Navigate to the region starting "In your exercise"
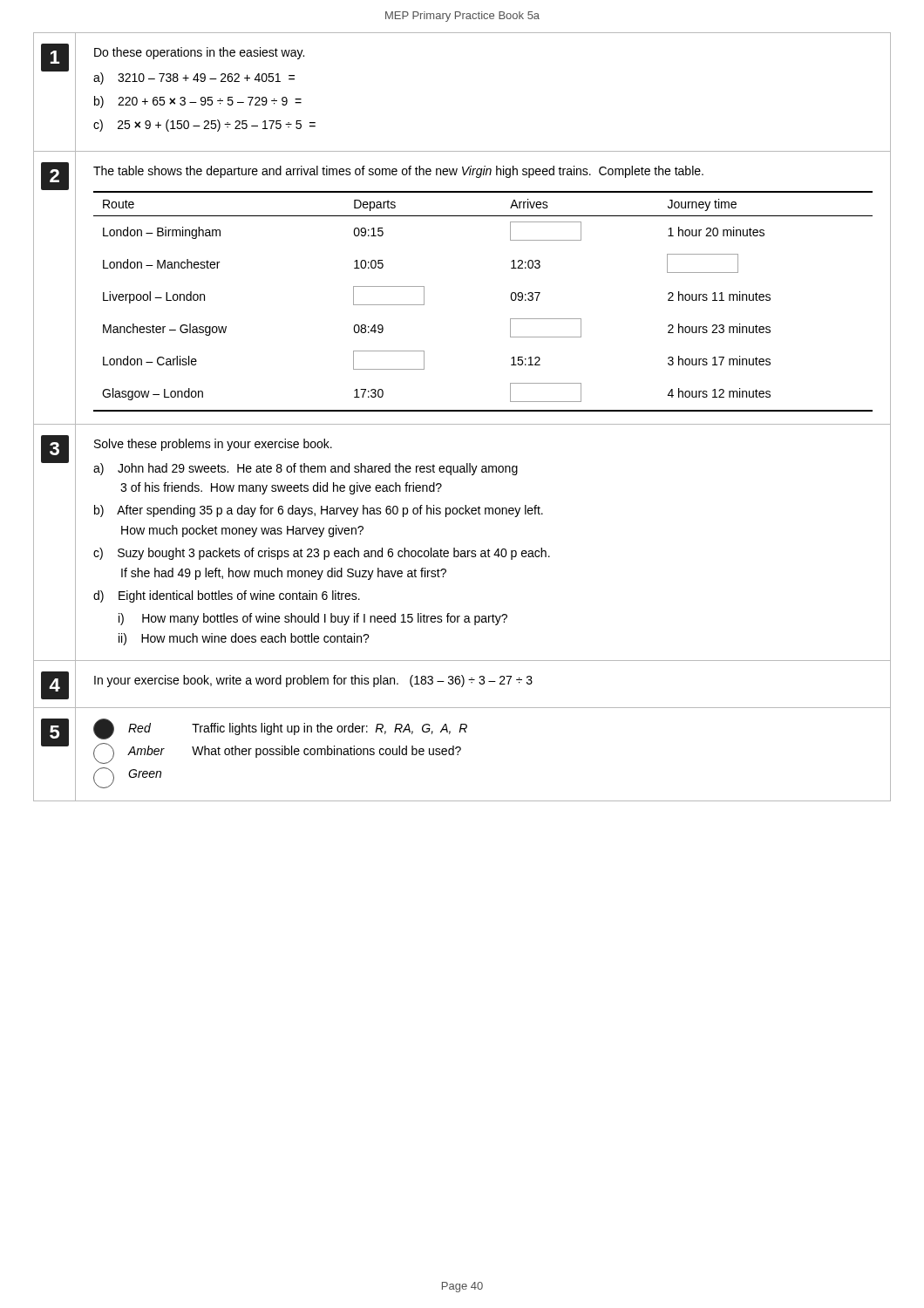 [x=313, y=680]
